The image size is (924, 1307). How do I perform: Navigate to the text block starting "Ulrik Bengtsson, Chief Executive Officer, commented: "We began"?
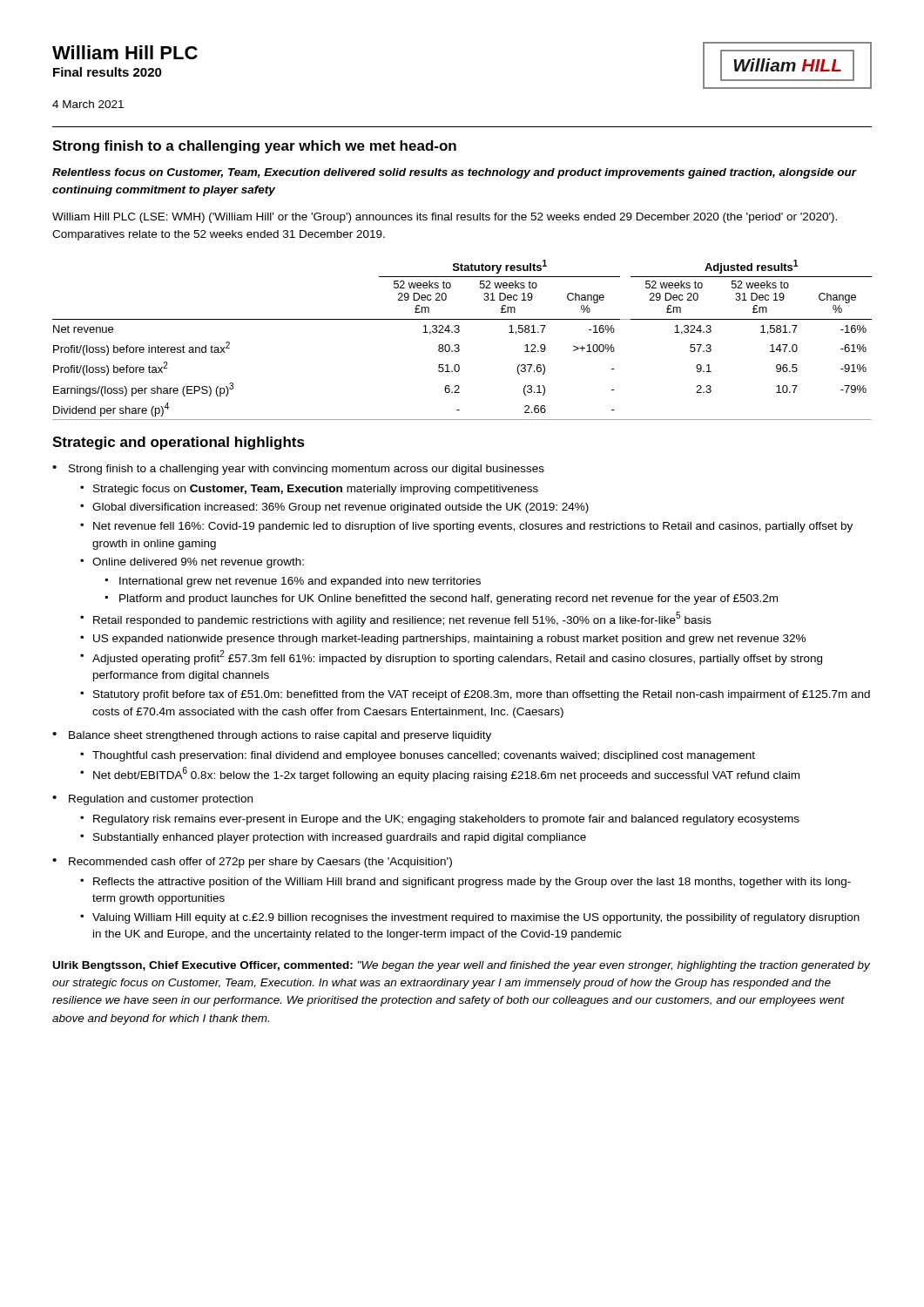(x=461, y=991)
